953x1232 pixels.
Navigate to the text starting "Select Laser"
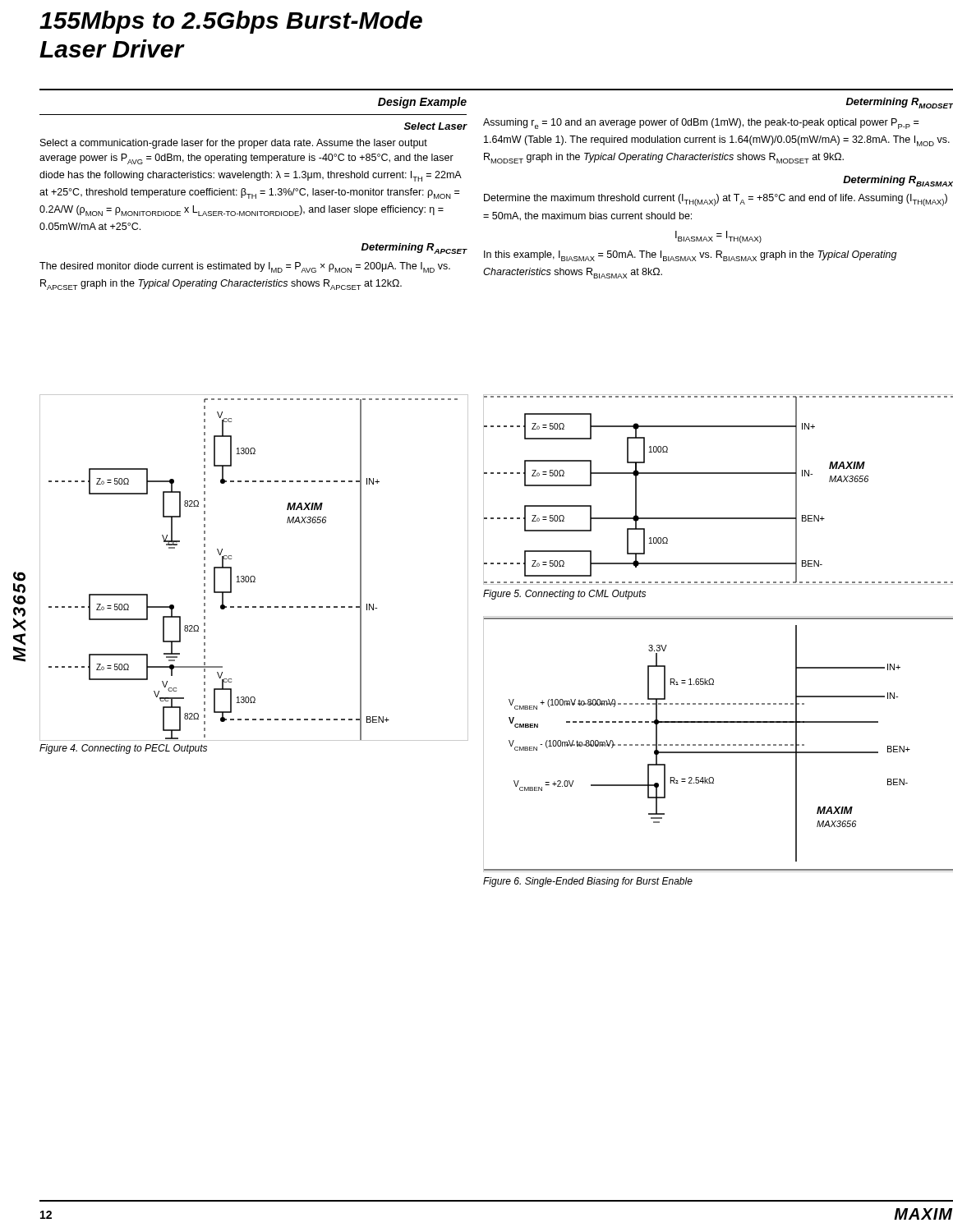click(435, 126)
